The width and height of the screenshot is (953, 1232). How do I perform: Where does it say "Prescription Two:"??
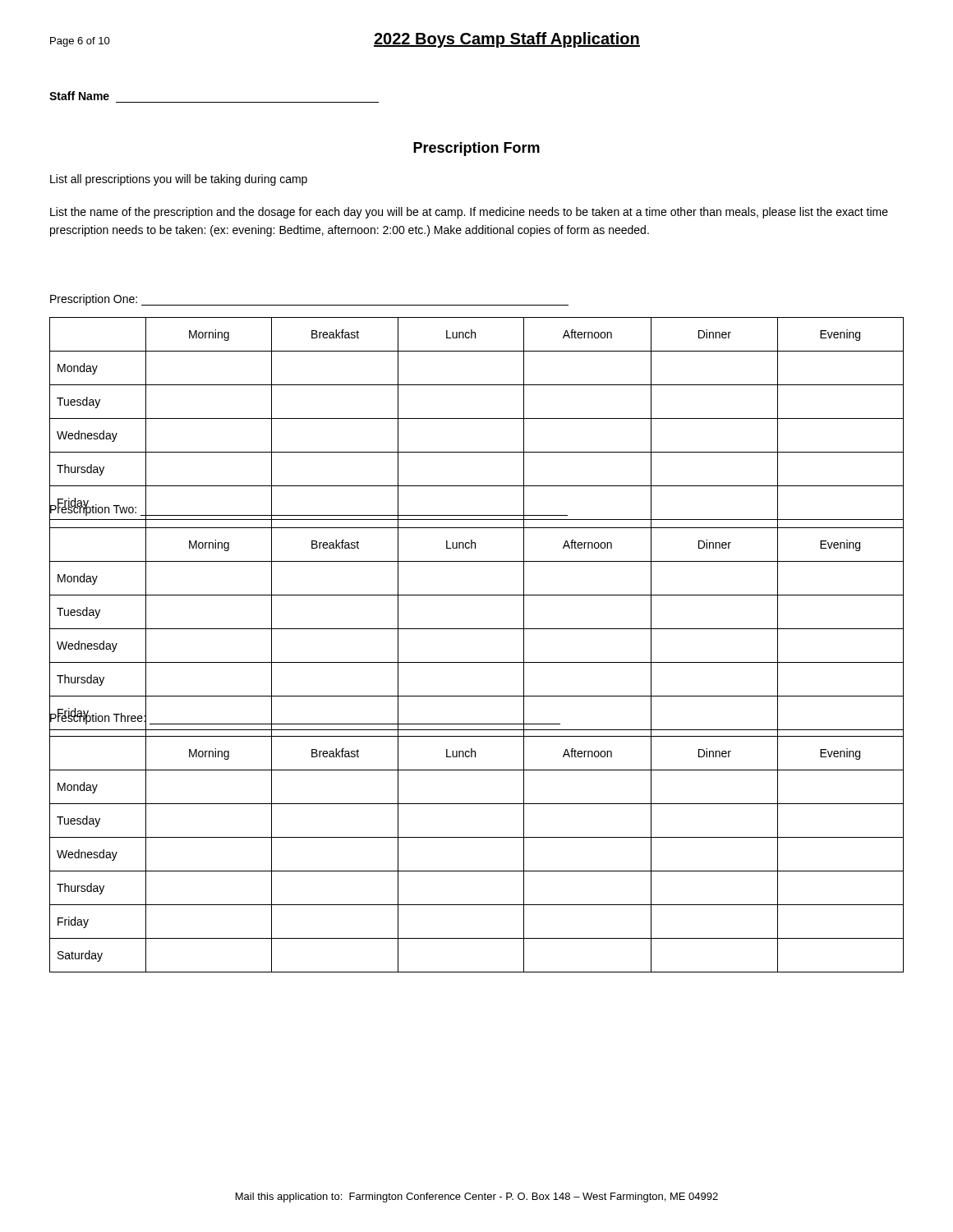308,509
